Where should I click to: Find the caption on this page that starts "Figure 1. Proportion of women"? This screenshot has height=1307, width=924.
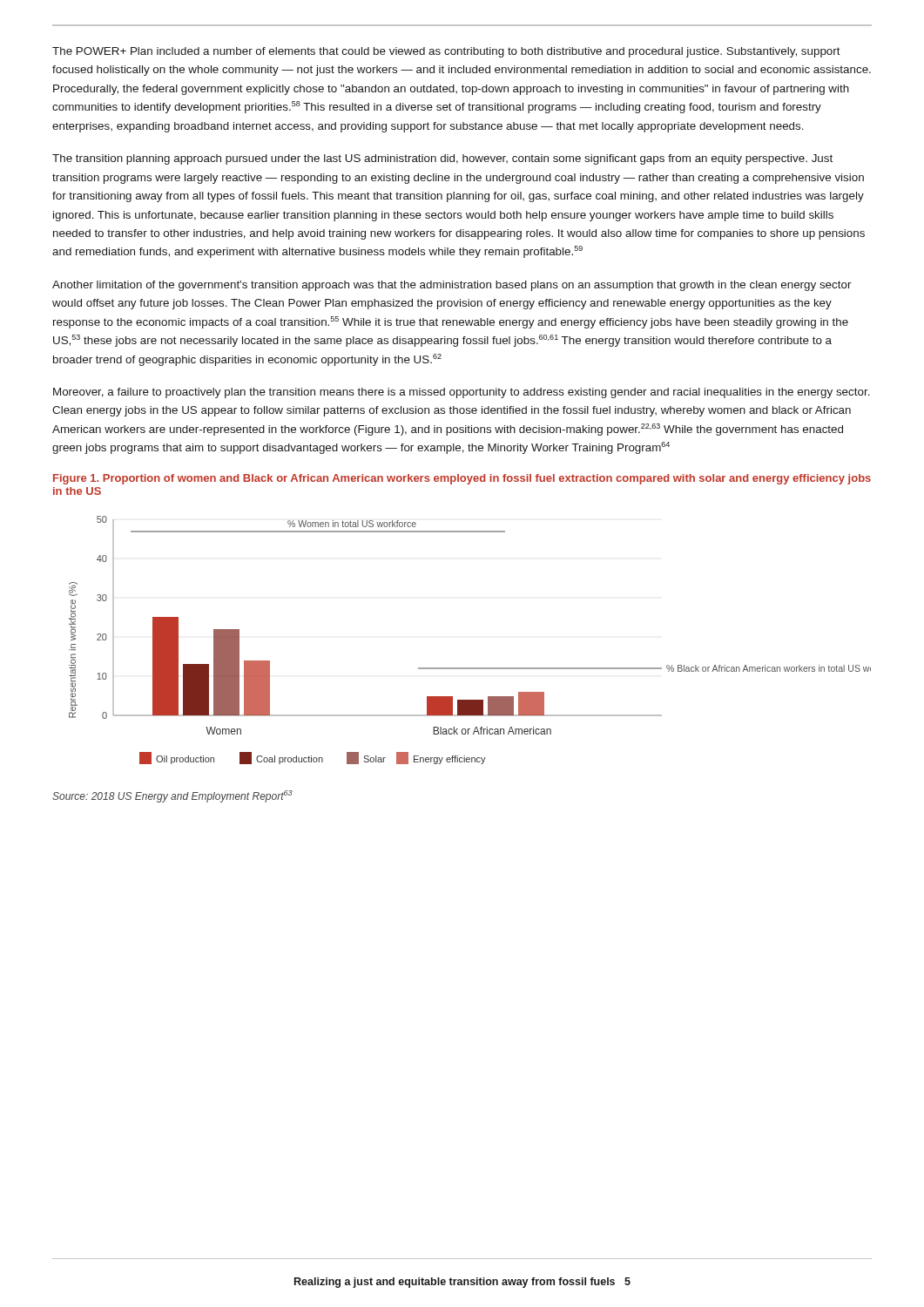coord(462,484)
